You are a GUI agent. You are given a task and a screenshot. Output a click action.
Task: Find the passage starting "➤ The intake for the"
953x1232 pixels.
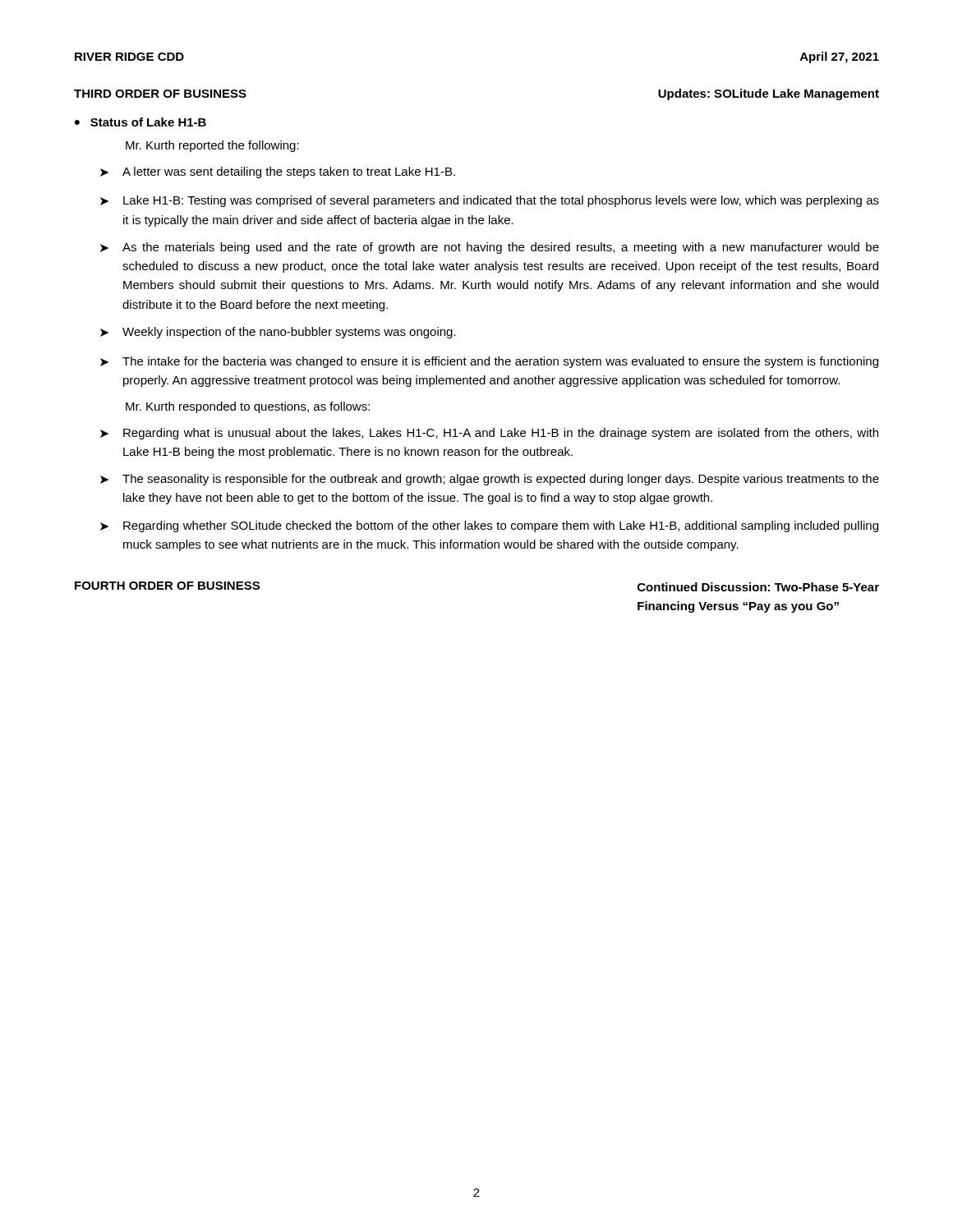coord(489,370)
